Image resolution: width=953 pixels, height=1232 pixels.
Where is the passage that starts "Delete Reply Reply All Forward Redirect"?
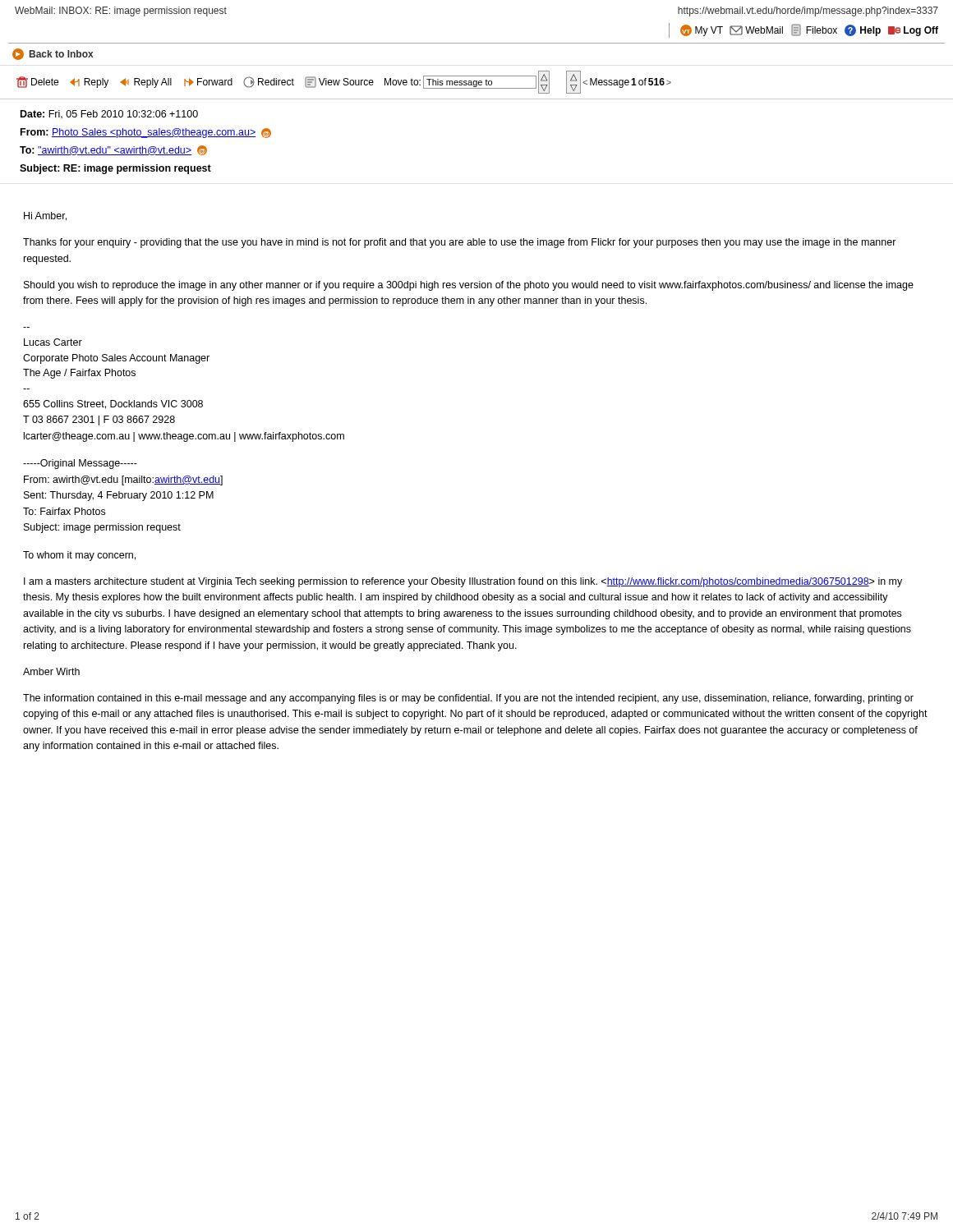[x=344, y=82]
